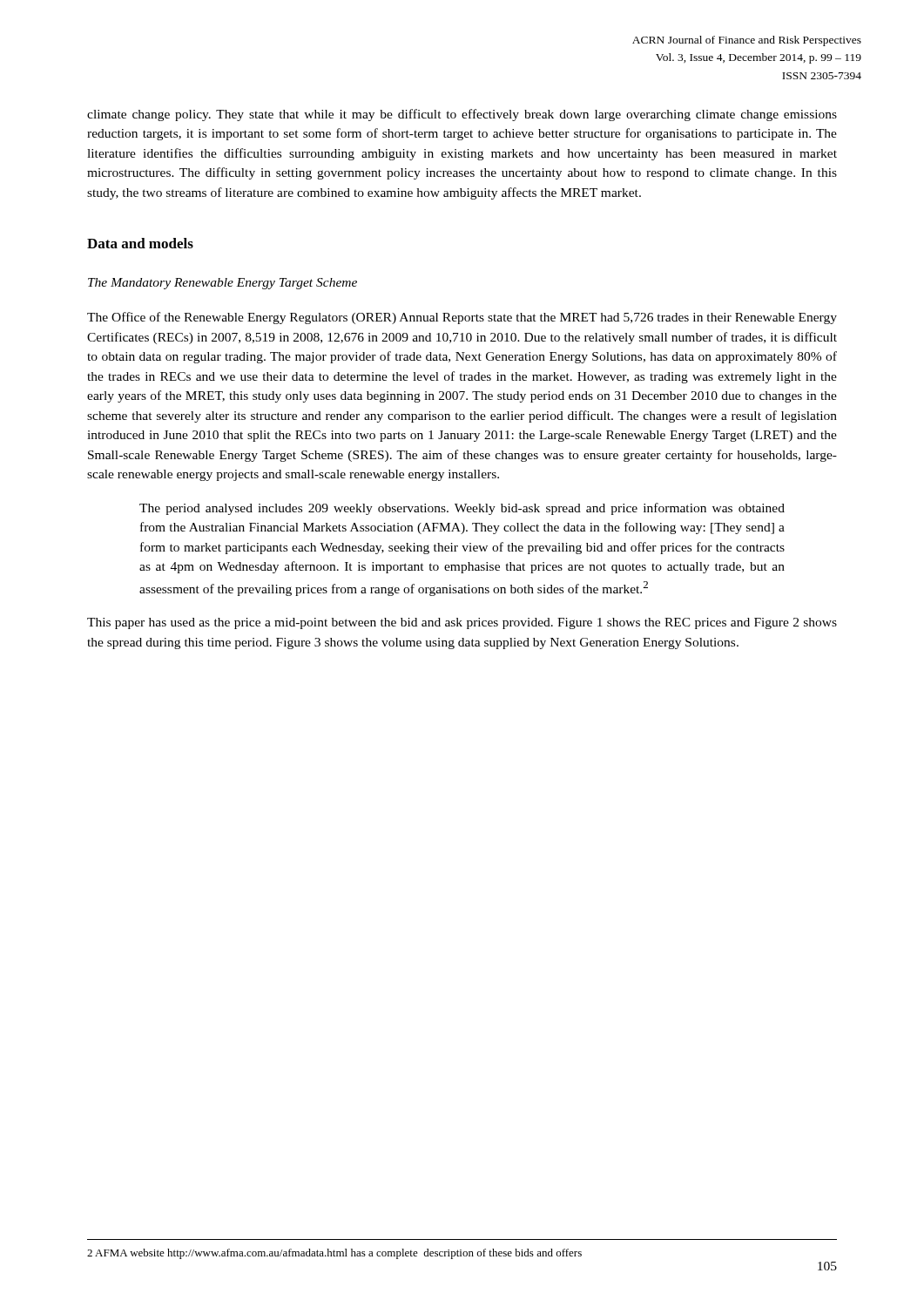Screen dimensions: 1307x924
Task: Select the footnote containing "2 AFMA website http://www.afma.com.au/afmadata.html has a"
Action: click(x=335, y=1253)
